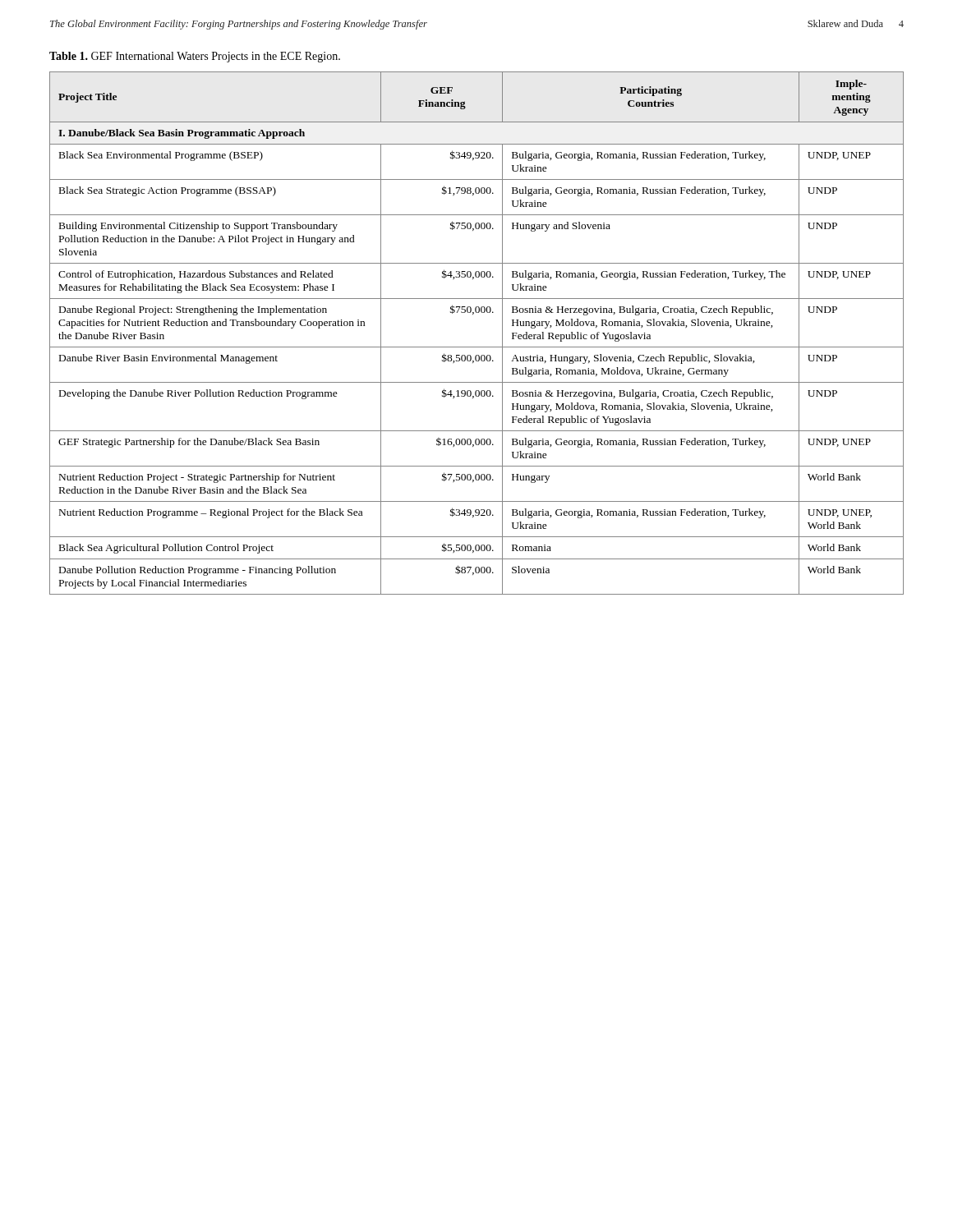Screen dimensions: 1232x953
Task: Locate the table with the text "Nutrient Reduction Project"
Action: pos(476,333)
